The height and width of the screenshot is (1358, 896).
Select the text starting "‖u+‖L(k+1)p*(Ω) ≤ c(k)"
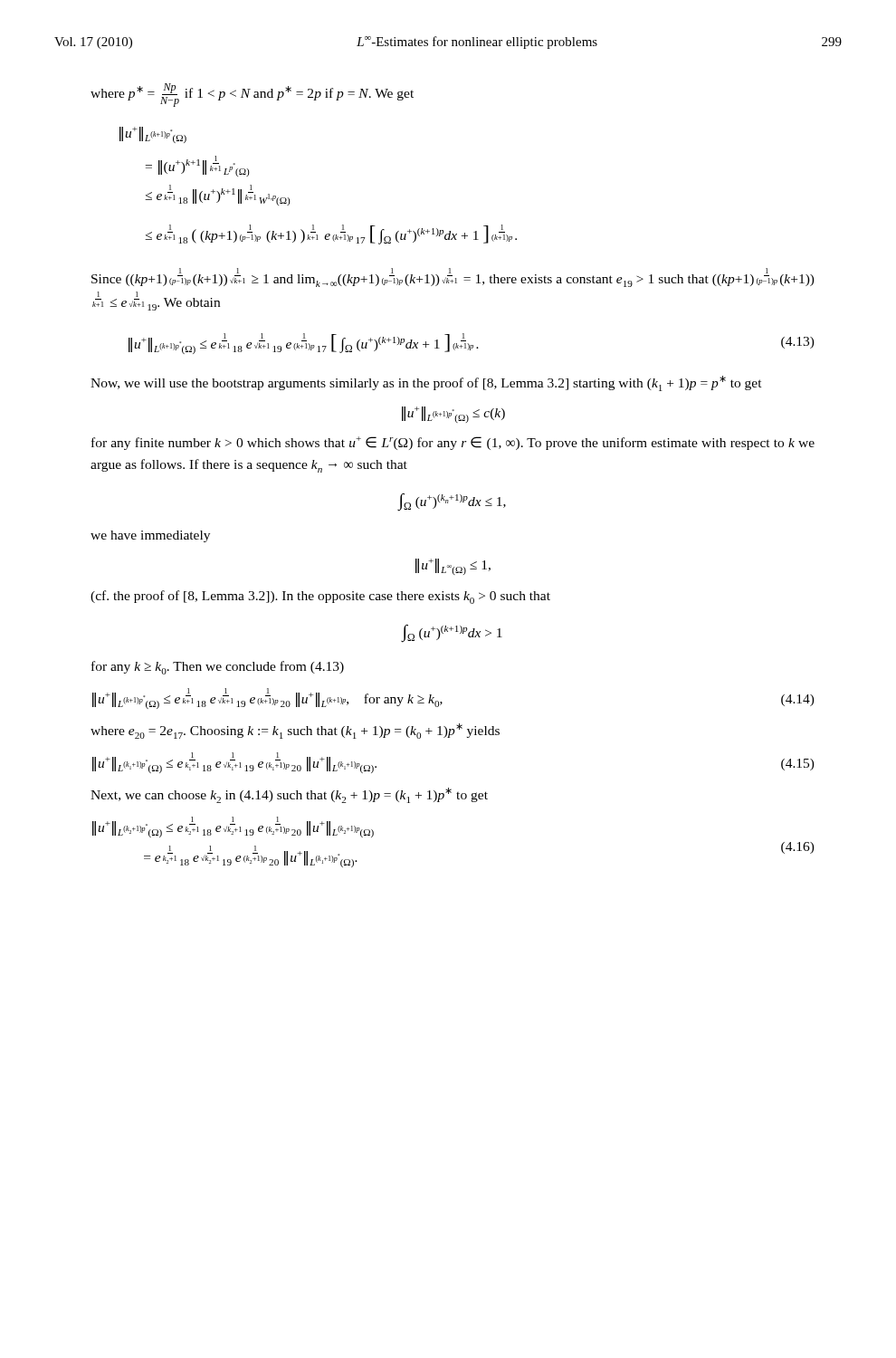tap(453, 413)
